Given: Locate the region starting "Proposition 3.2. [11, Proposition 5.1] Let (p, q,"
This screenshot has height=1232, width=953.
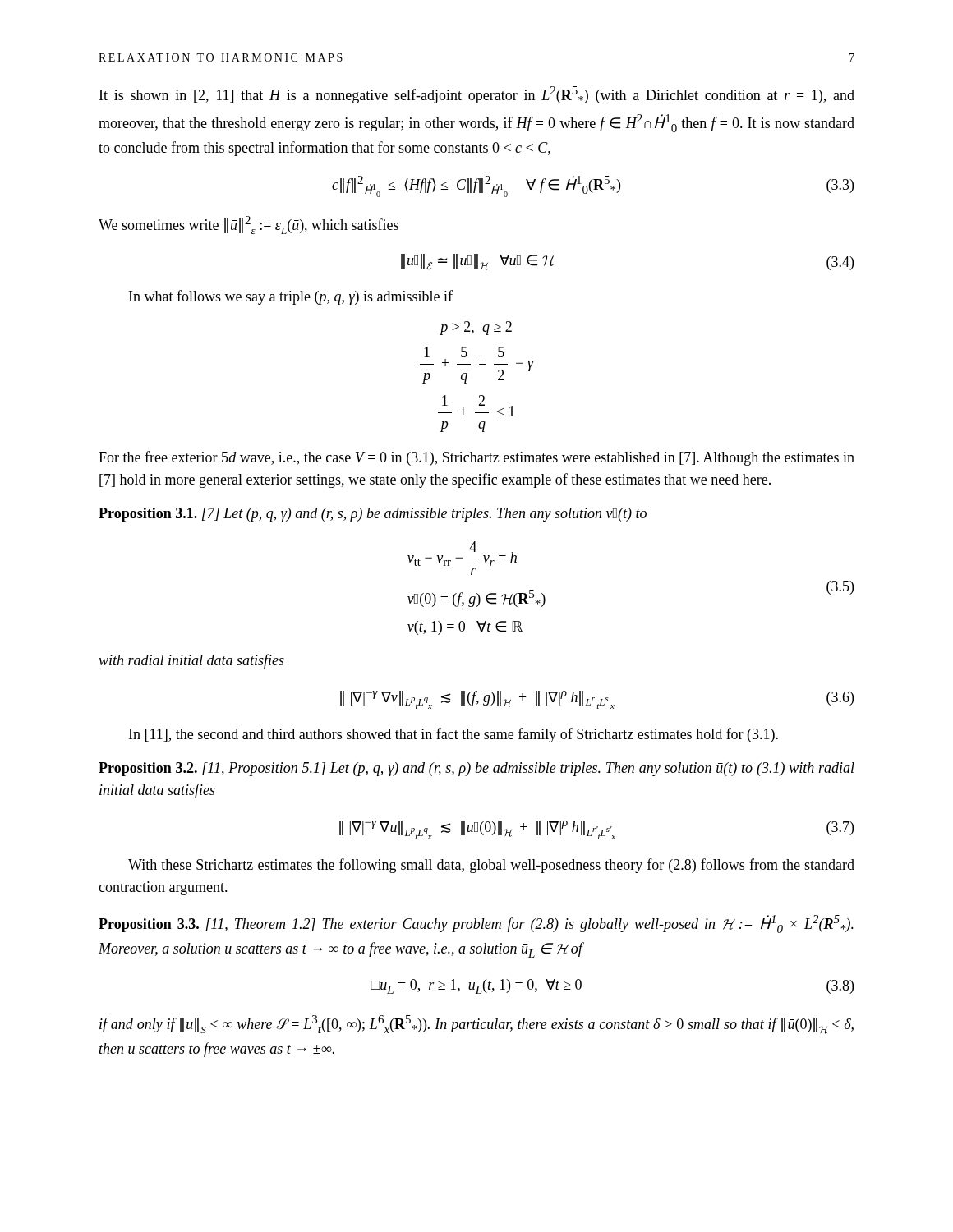Looking at the screenshot, I should [476, 779].
